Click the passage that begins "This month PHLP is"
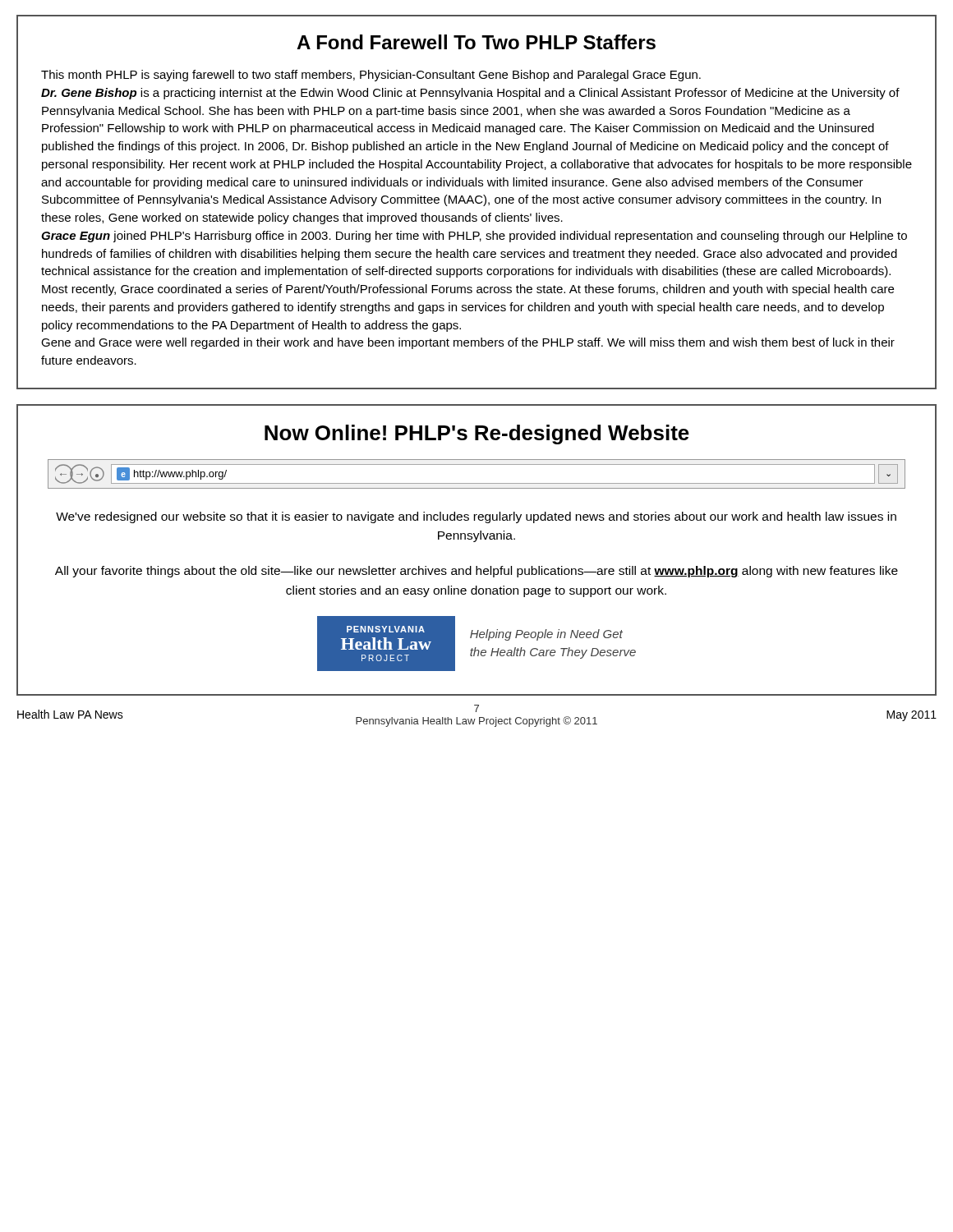Screen dimensions: 1232x953 (476, 75)
